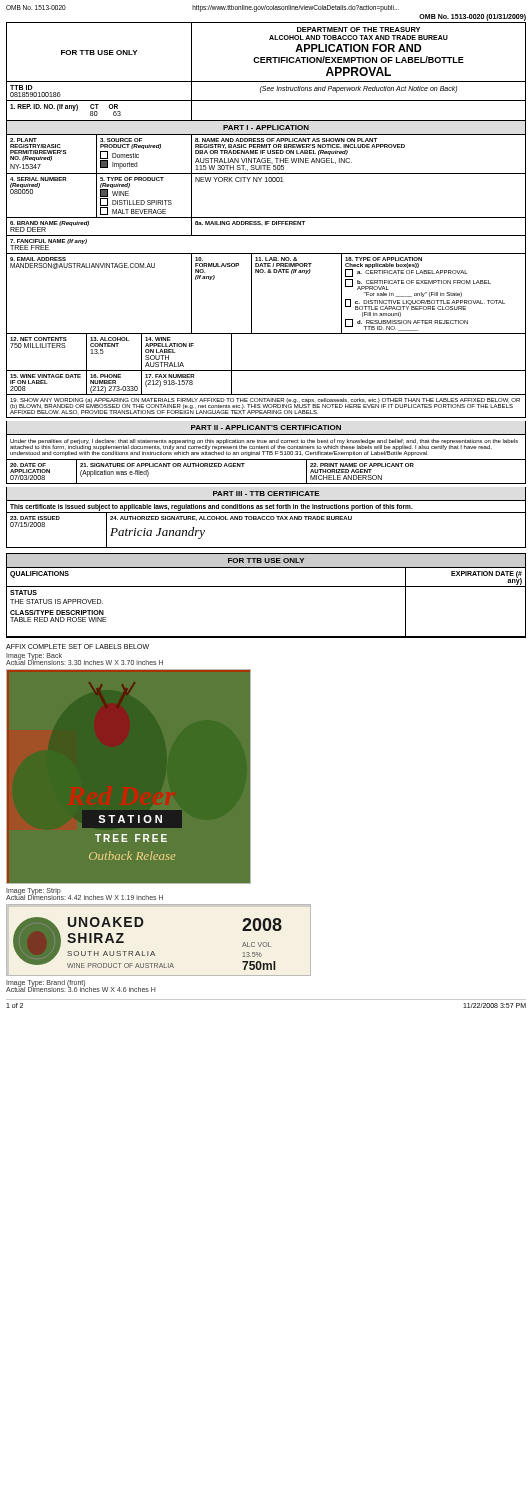Click on the region starting "Under the penalties of"
532x1500 pixels.
coord(264,447)
